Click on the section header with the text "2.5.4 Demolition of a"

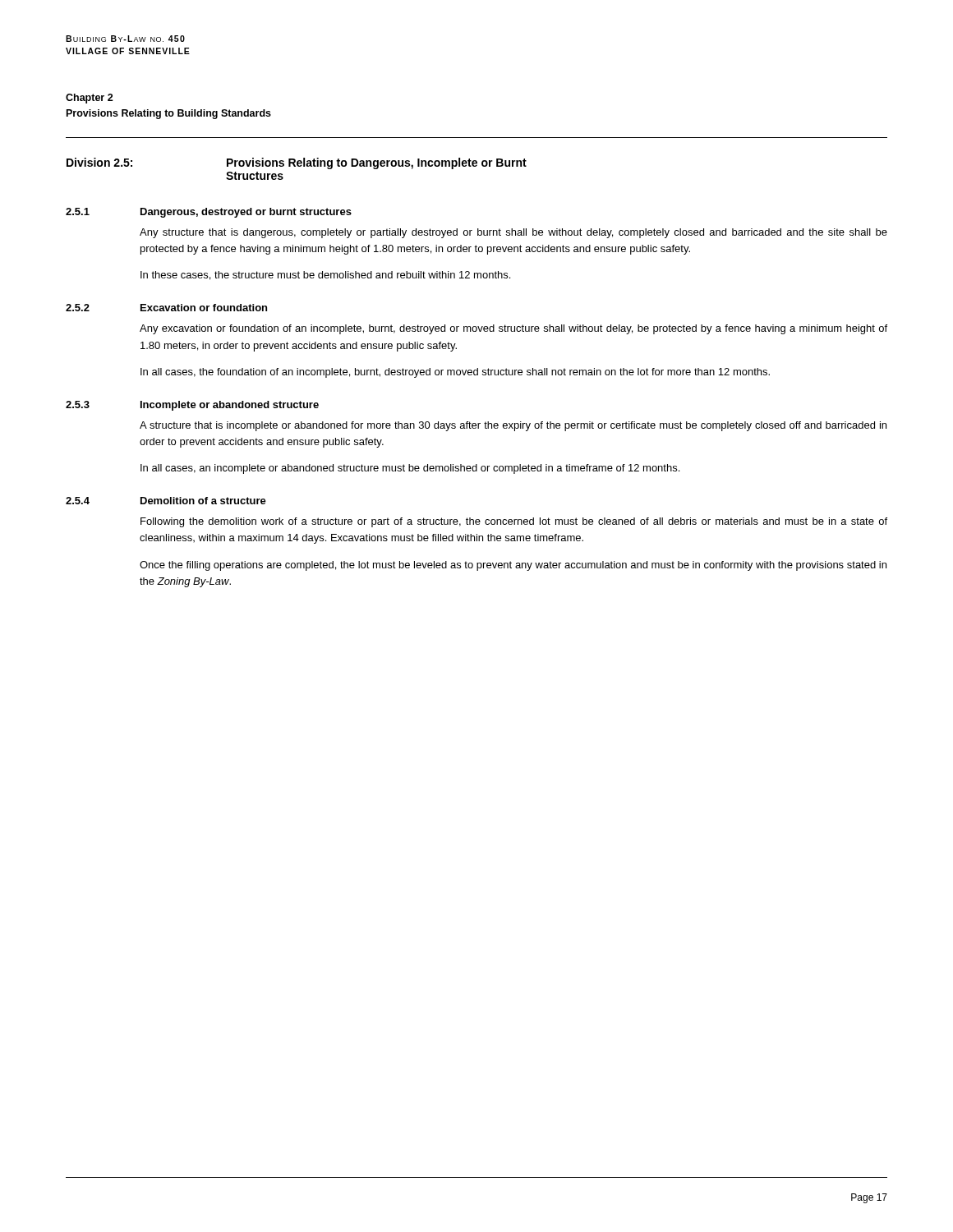click(x=166, y=501)
